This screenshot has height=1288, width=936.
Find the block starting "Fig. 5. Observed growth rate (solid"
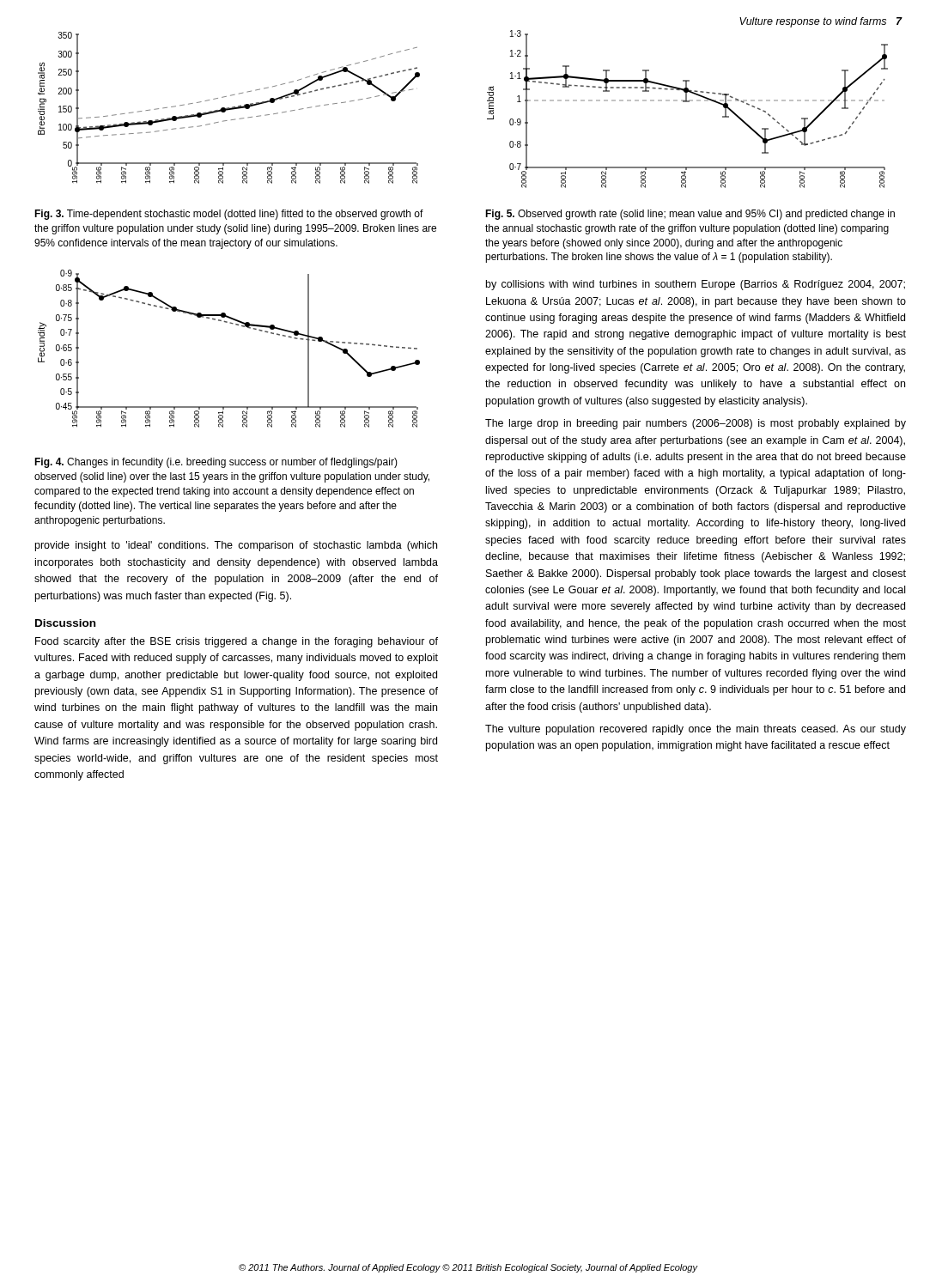[690, 235]
